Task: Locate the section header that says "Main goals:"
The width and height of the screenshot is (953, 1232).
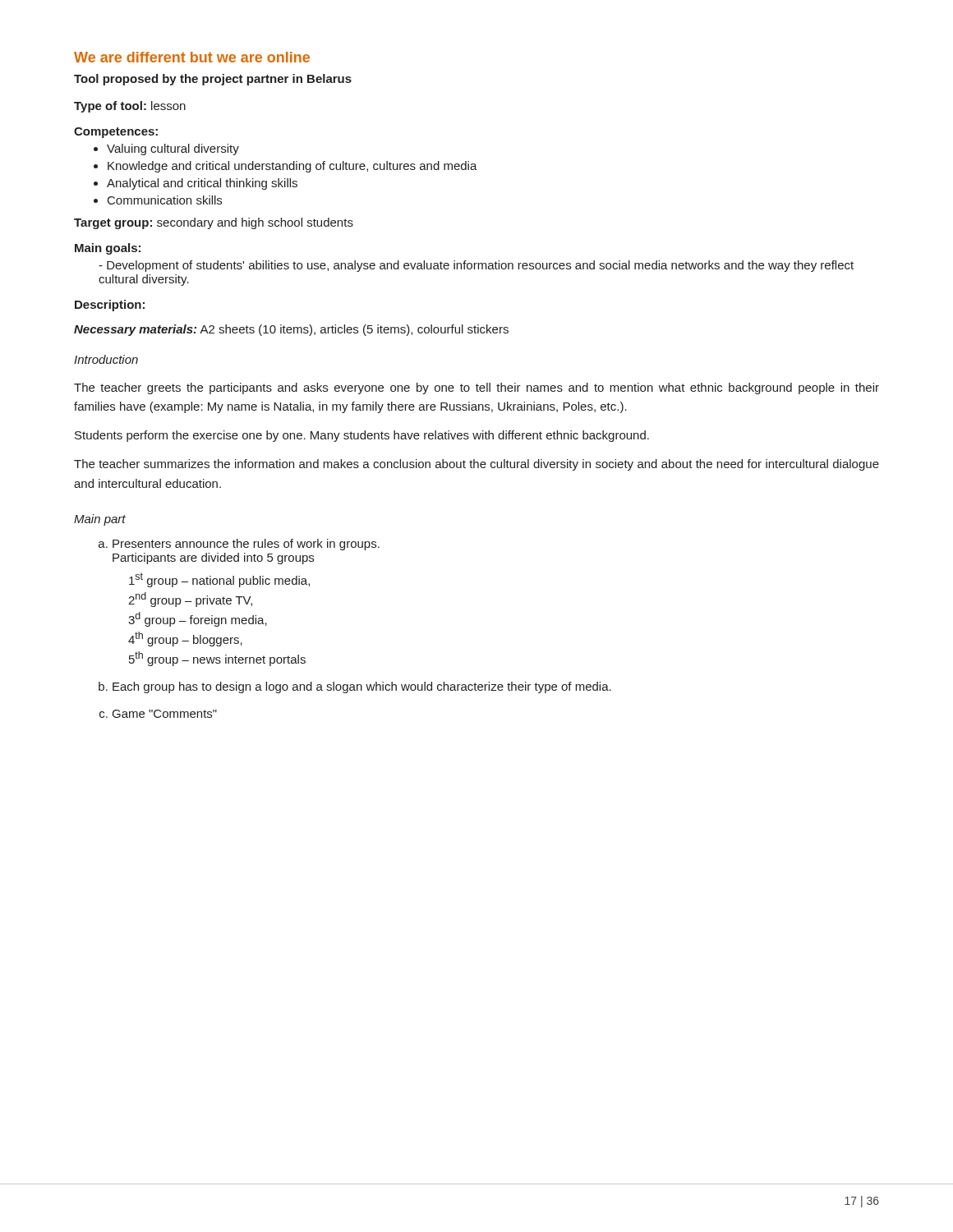Action: click(108, 248)
